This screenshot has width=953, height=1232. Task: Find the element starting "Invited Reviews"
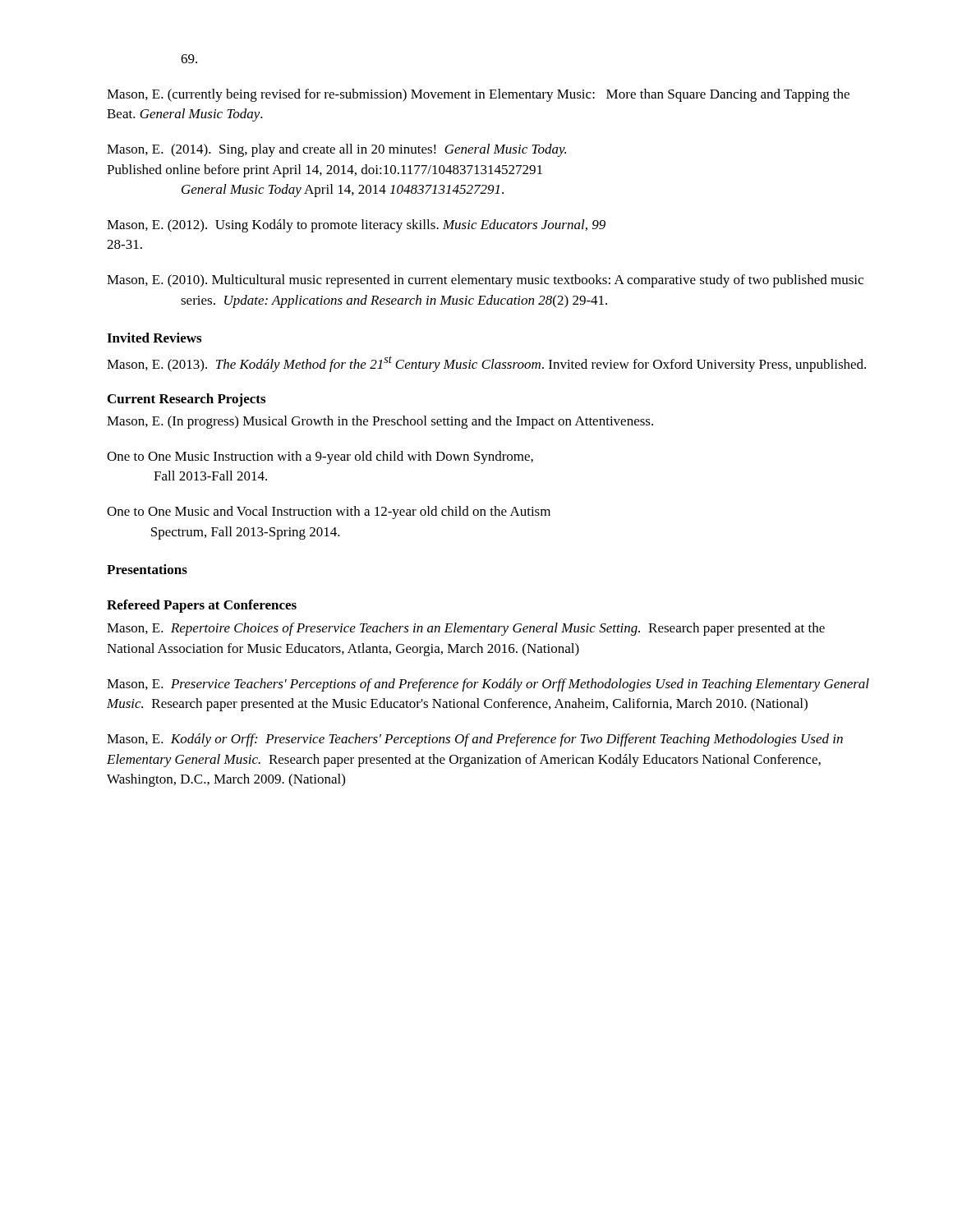click(154, 338)
